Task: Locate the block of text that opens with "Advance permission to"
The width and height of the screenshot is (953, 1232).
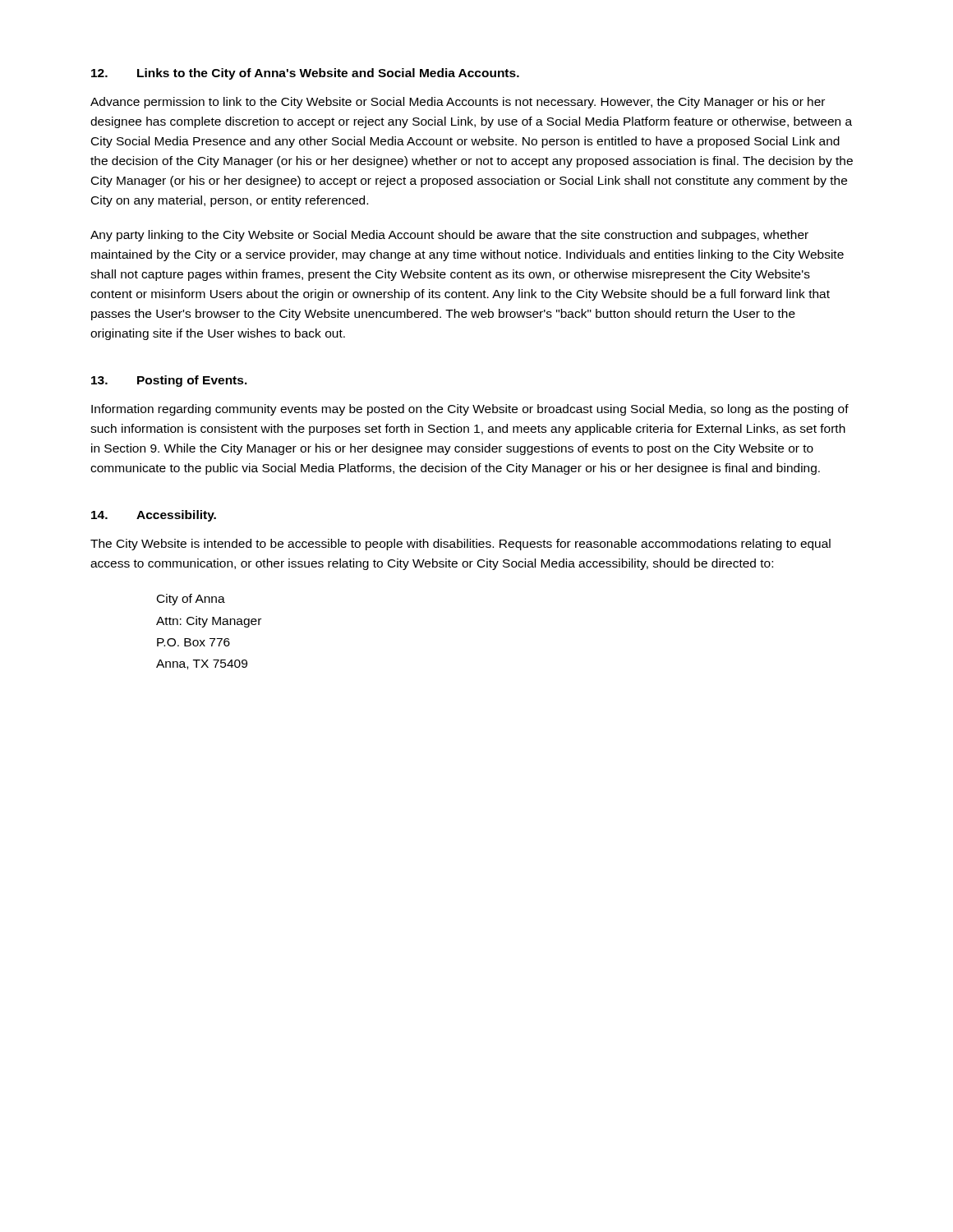Action: 472,151
